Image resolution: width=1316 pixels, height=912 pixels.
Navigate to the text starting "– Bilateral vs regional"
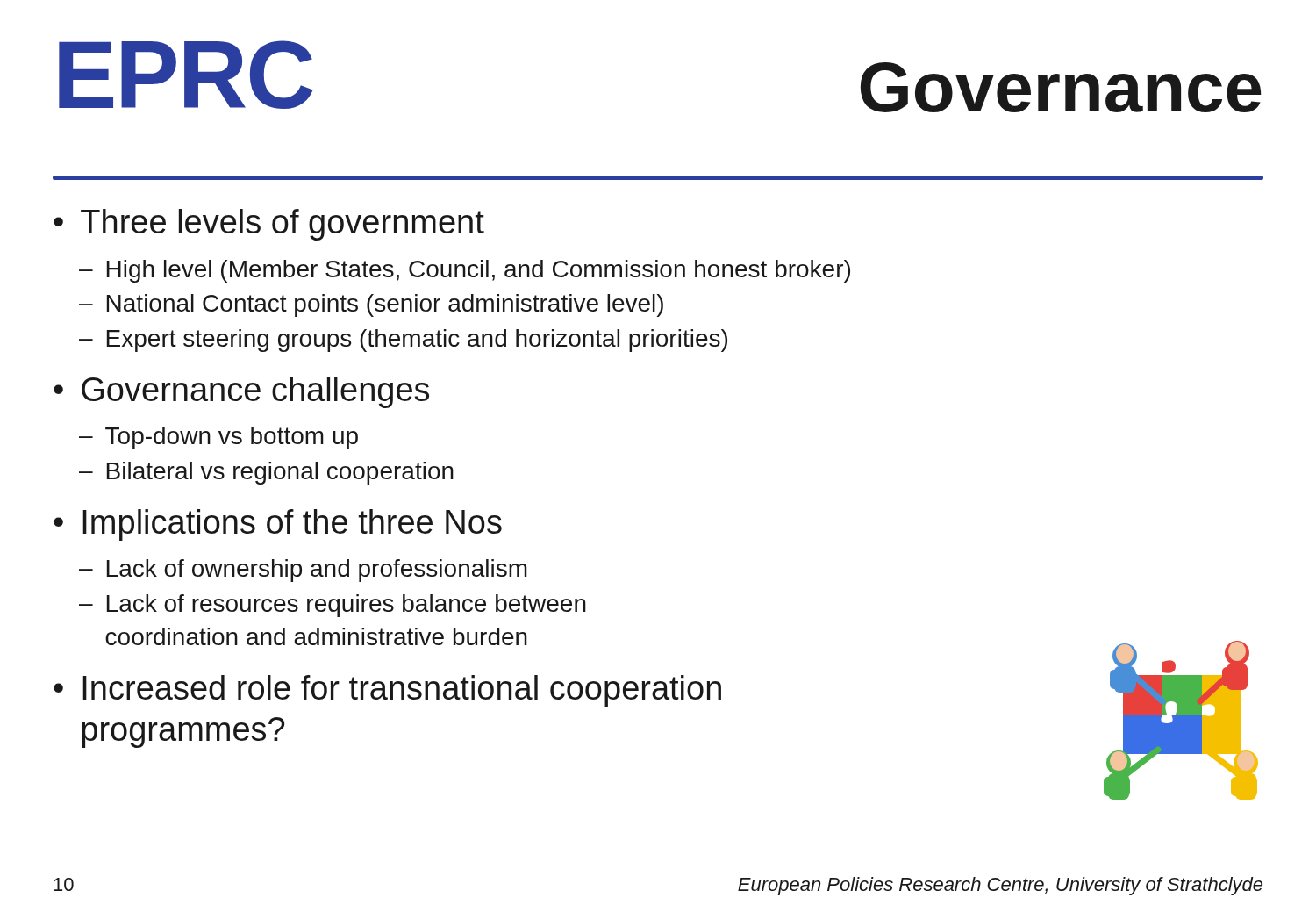point(267,471)
